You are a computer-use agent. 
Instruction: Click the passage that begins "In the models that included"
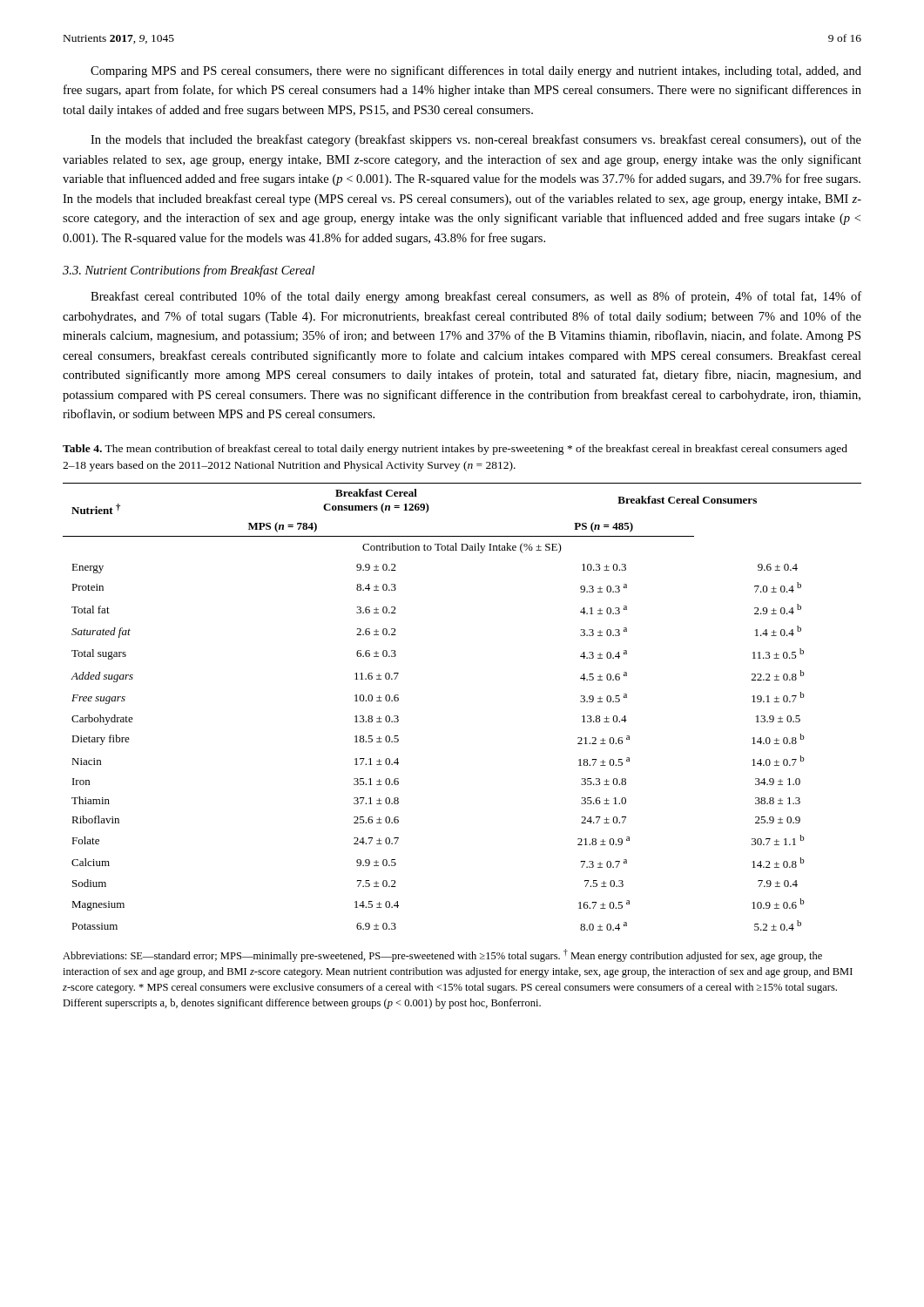tap(462, 189)
